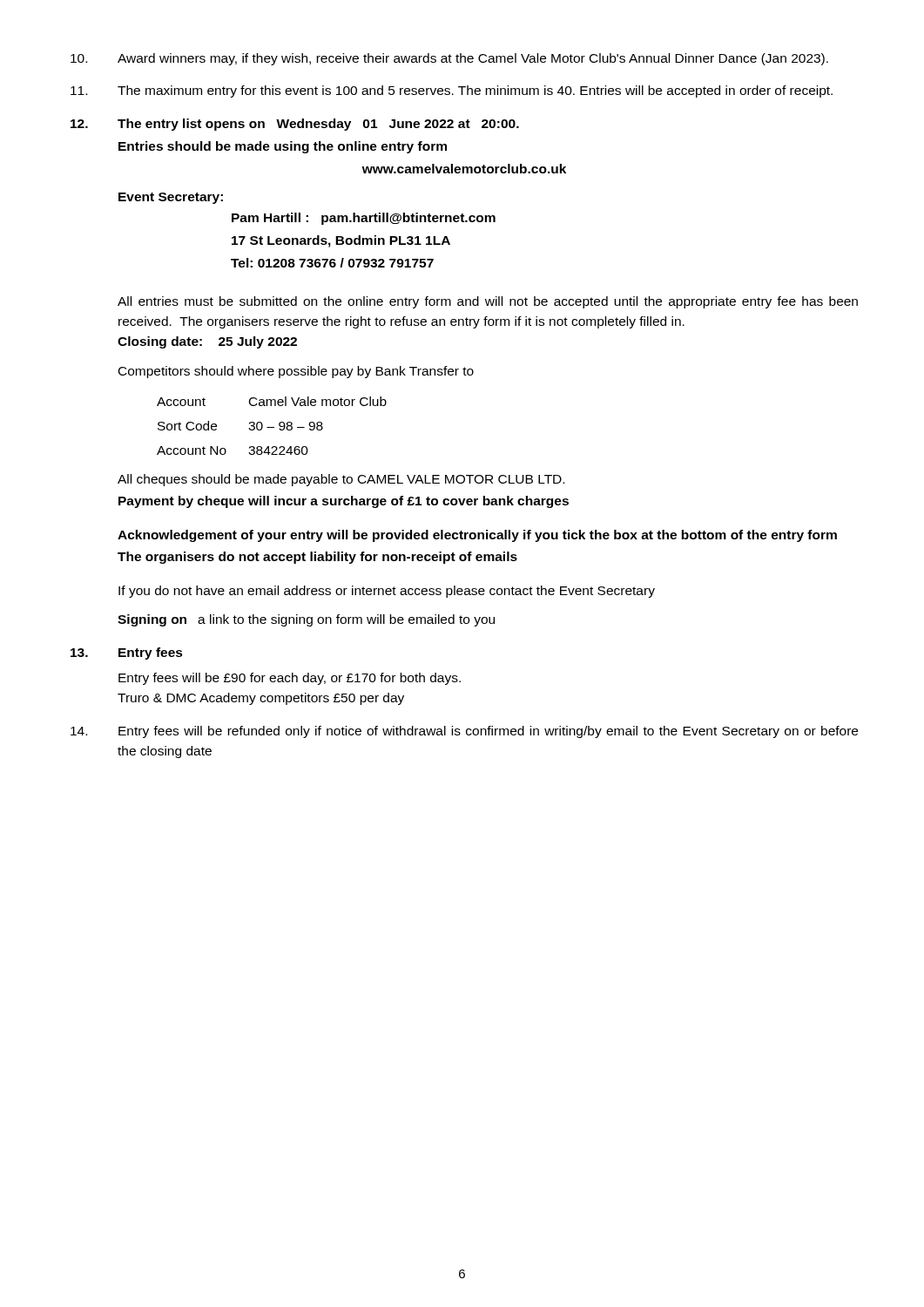This screenshot has width=924, height=1307.
Task: Navigate to the region starting "Entries should be made using the online"
Action: (283, 146)
